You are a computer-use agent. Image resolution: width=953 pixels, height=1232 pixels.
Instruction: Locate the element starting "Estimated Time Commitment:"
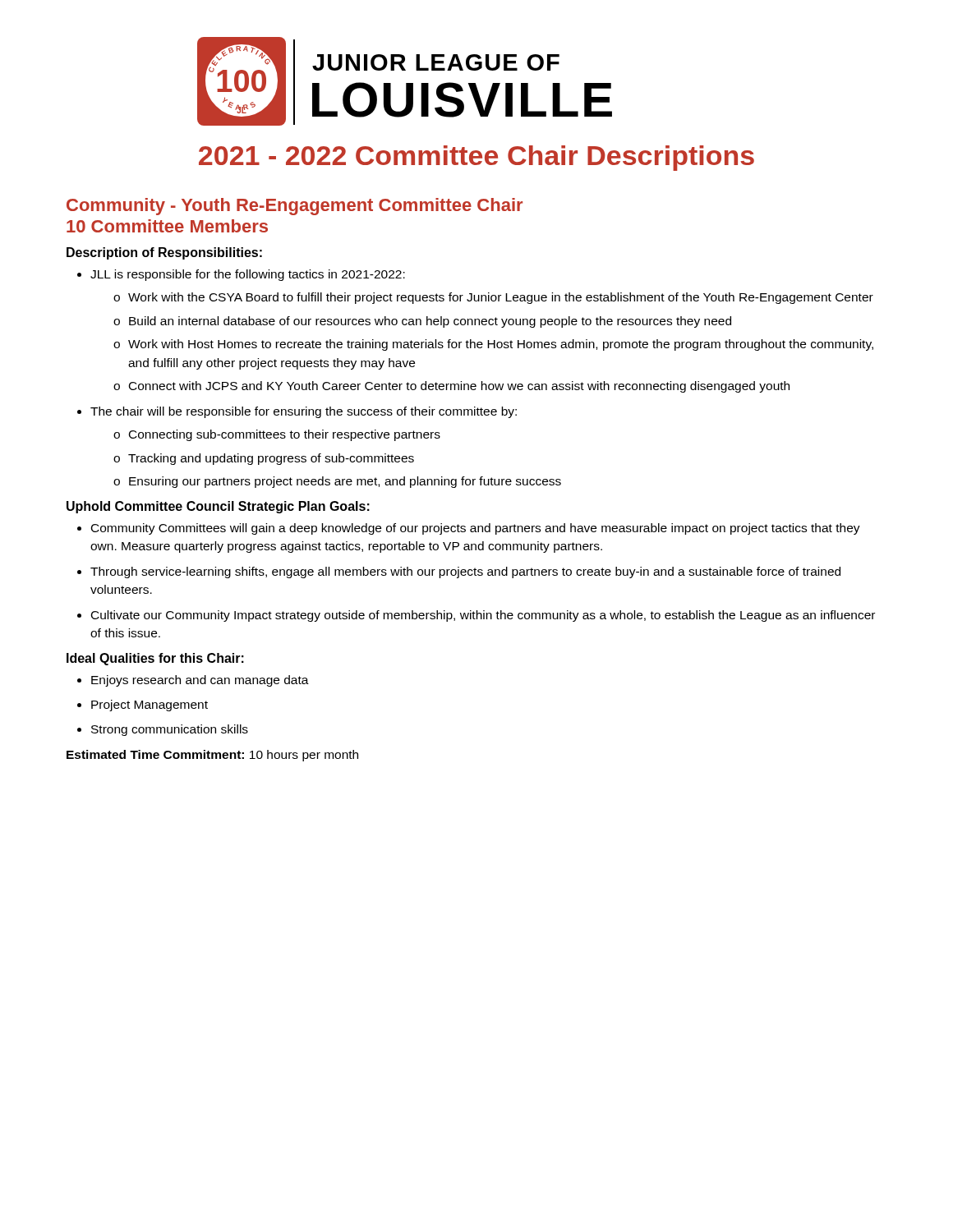click(212, 754)
